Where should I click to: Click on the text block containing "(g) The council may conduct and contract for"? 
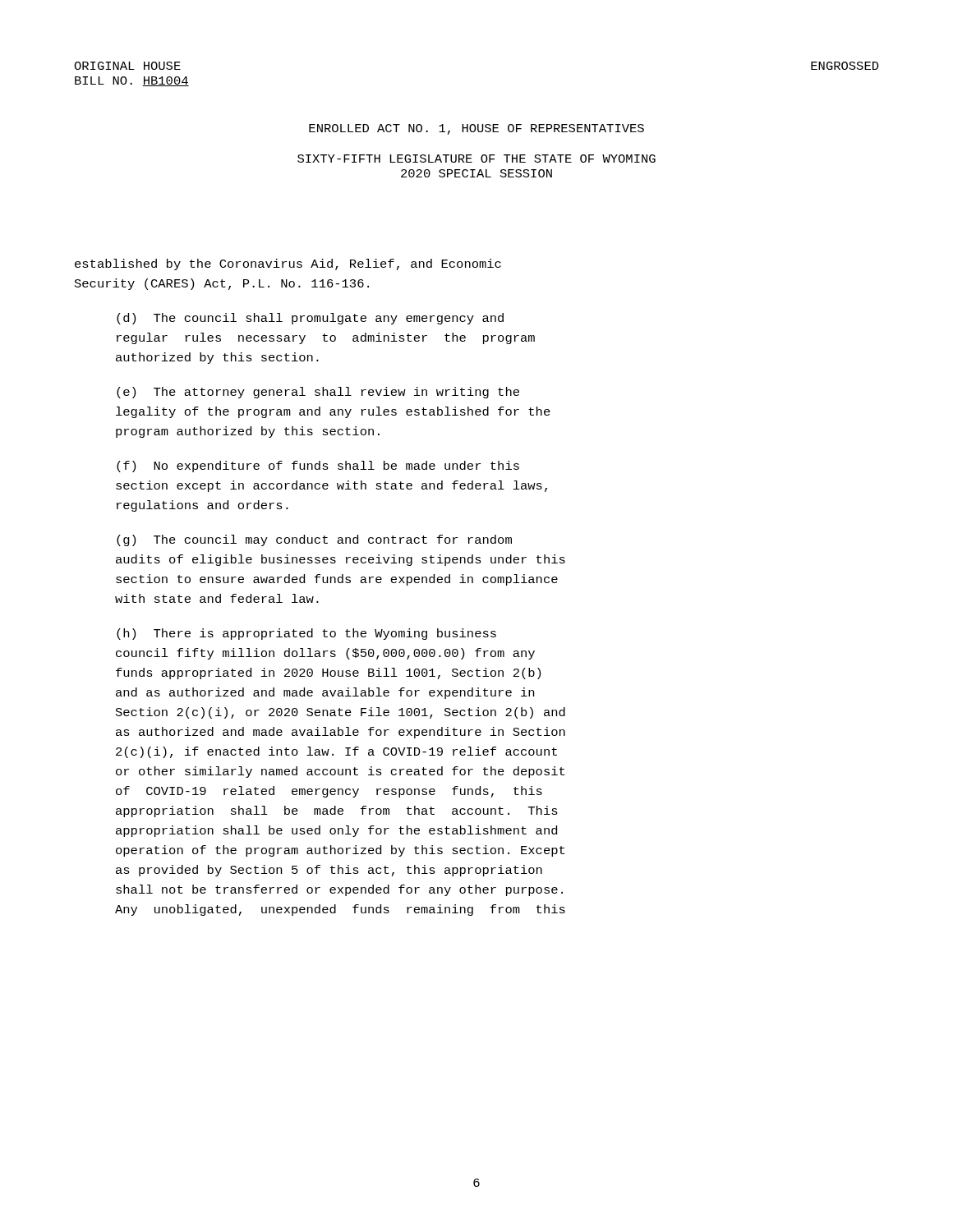coord(340,570)
